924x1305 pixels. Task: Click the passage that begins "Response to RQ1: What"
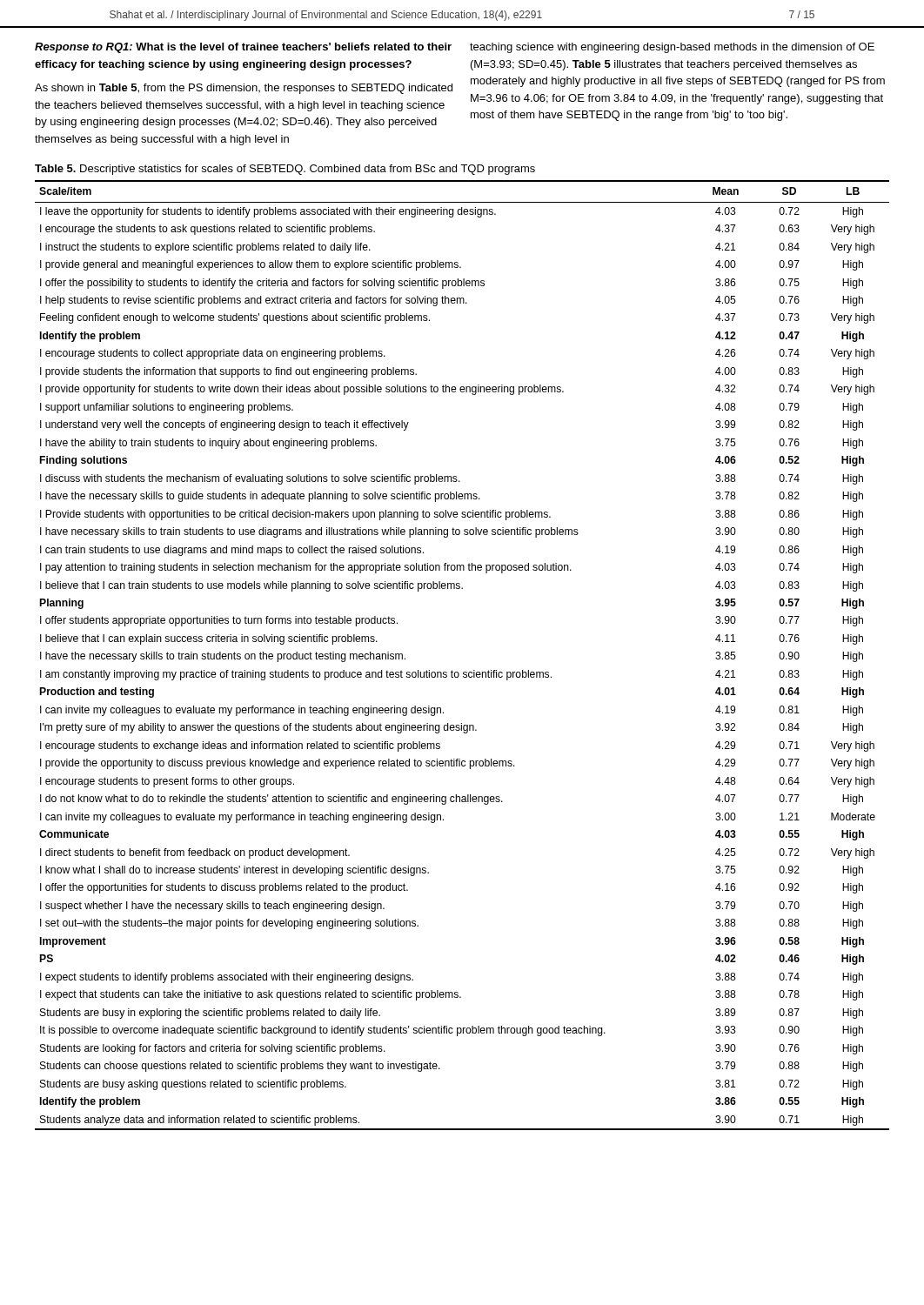[244, 93]
